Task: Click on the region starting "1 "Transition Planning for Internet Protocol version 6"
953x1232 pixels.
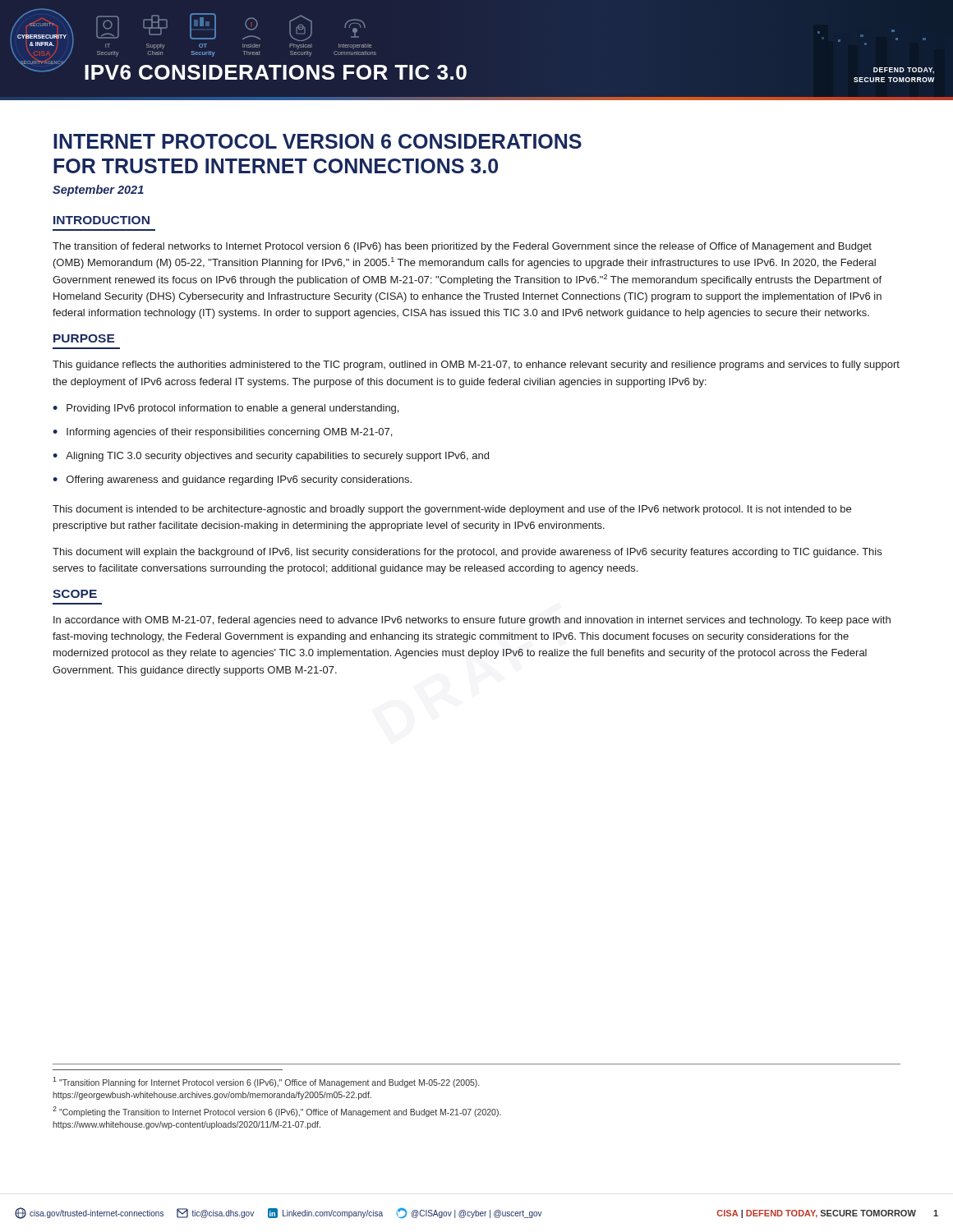Action: 266,1087
